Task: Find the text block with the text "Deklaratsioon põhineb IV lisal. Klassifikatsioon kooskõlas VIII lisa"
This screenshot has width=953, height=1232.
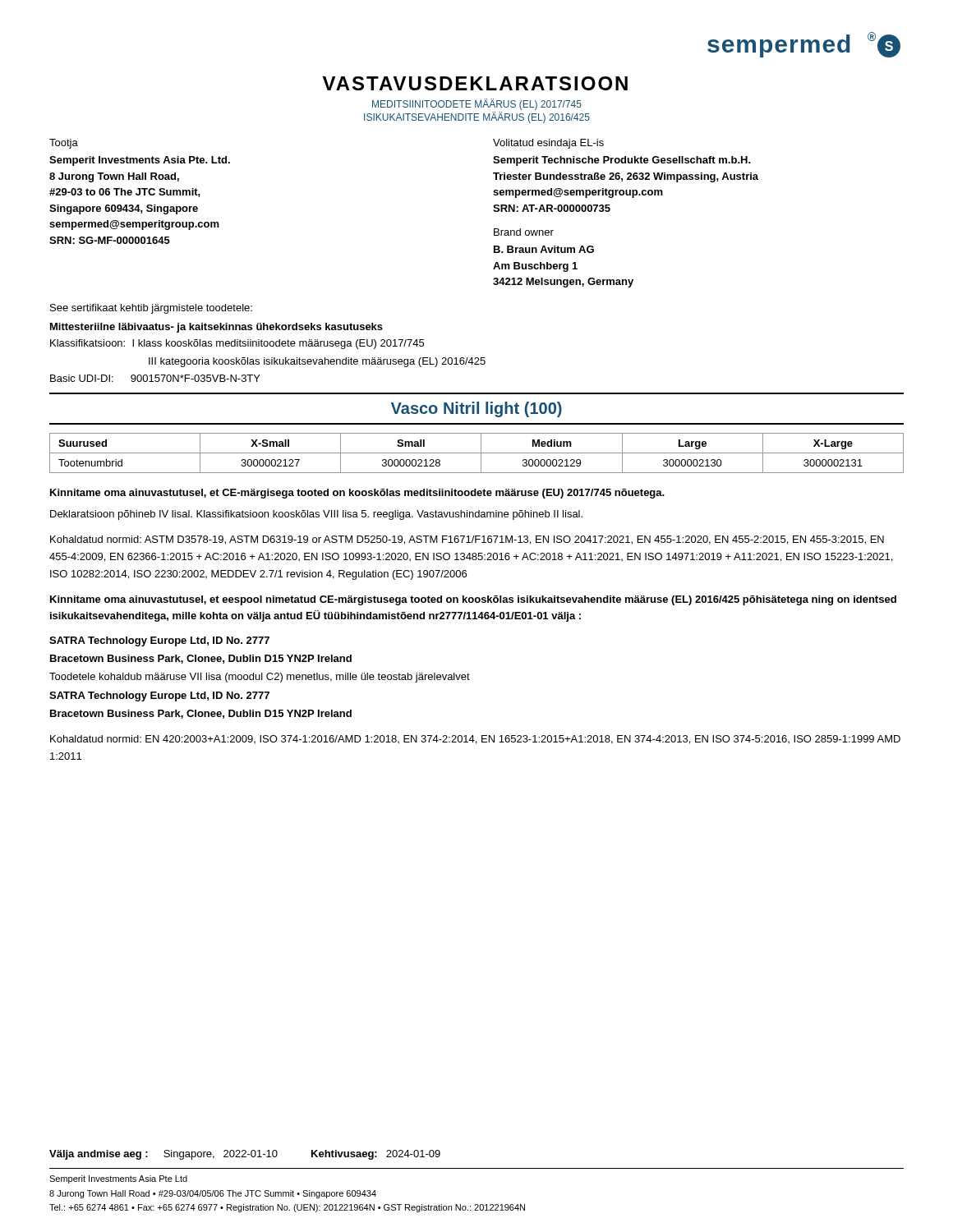Action: point(316,514)
